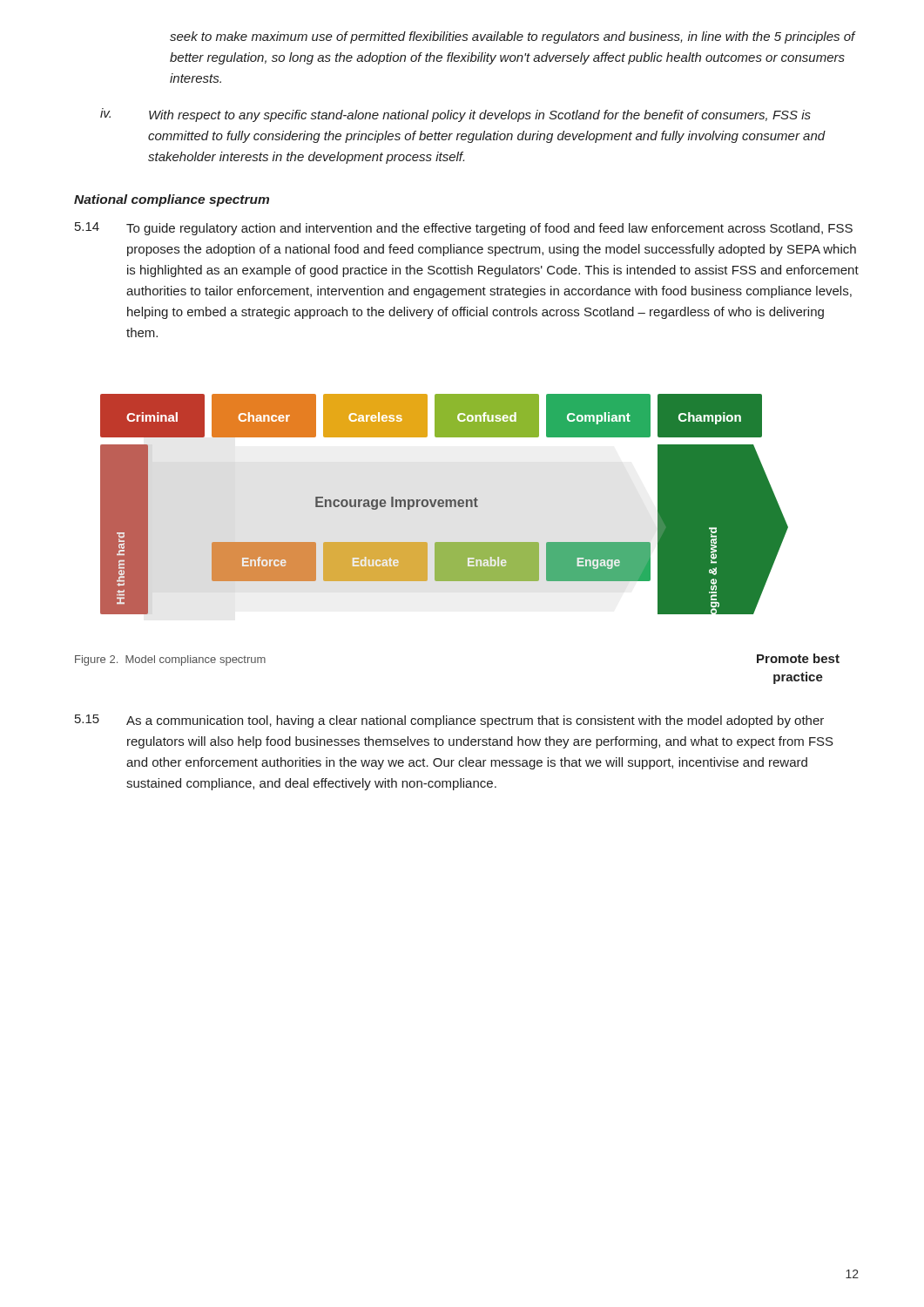
Task: Select the text block starting "14 To guide regulatory action and intervention"
Action: tap(466, 281)
